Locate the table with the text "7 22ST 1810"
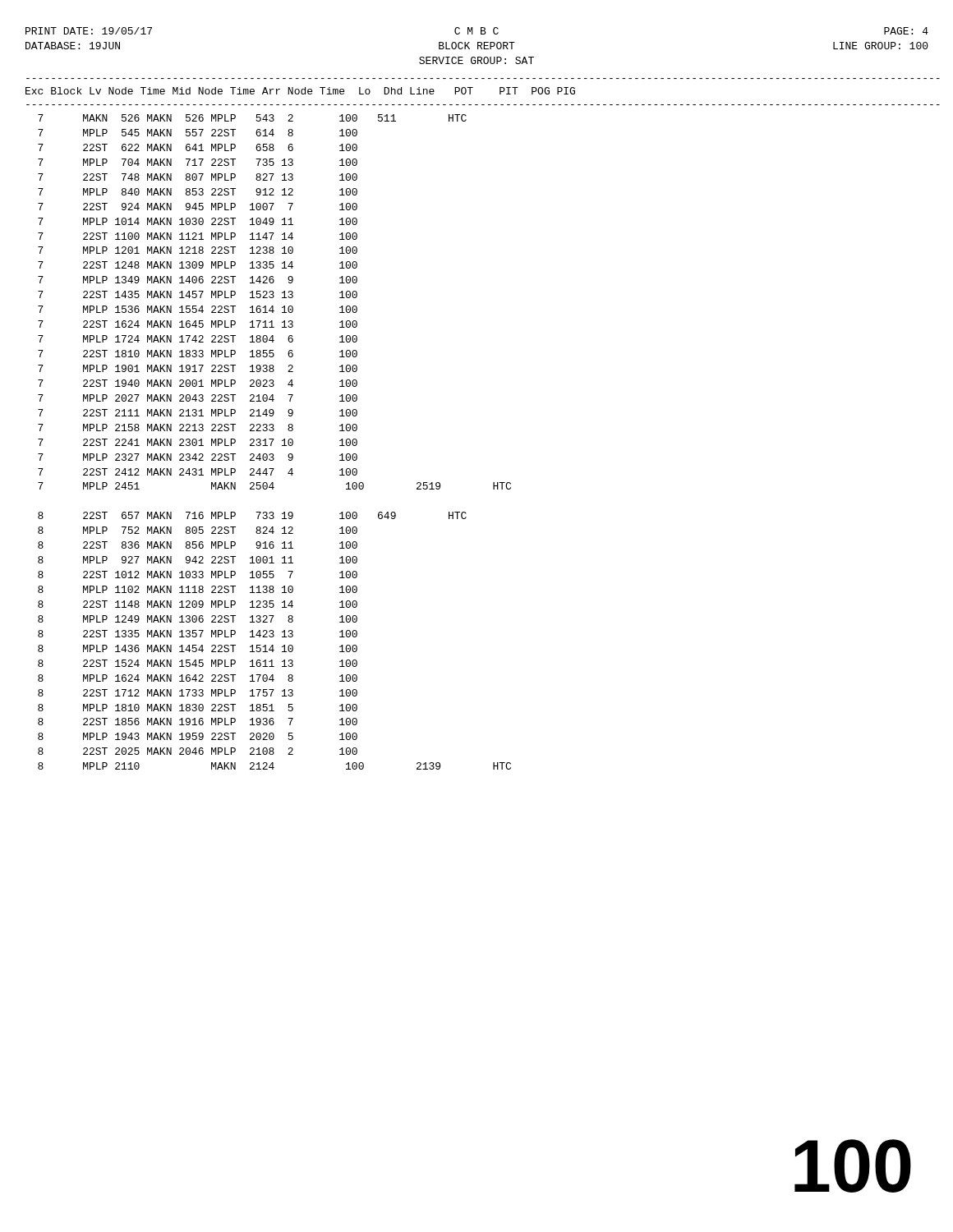953x1232 pixels. click(476, 443)
